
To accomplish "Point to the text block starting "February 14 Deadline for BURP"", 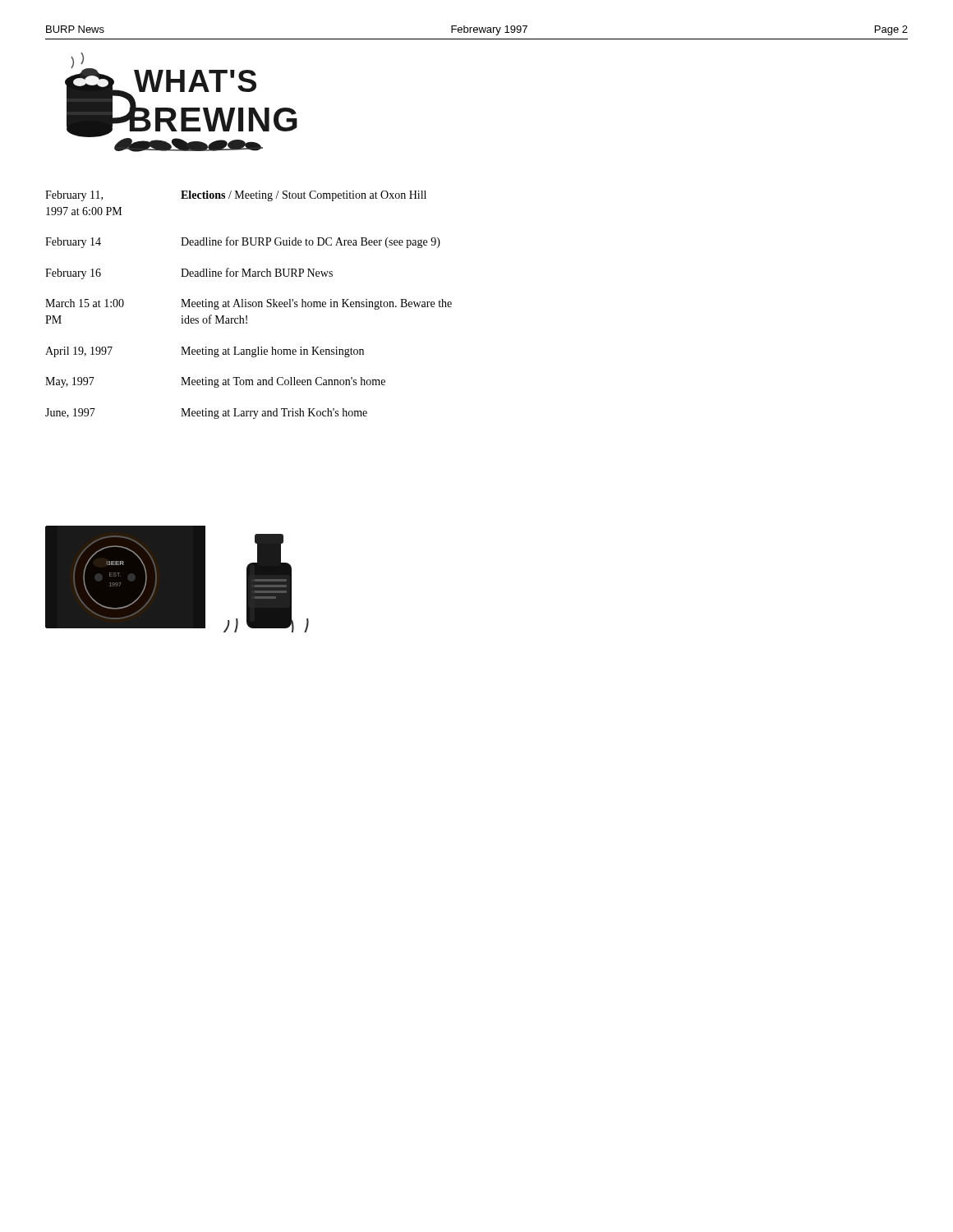I will [x=259, y=242].
